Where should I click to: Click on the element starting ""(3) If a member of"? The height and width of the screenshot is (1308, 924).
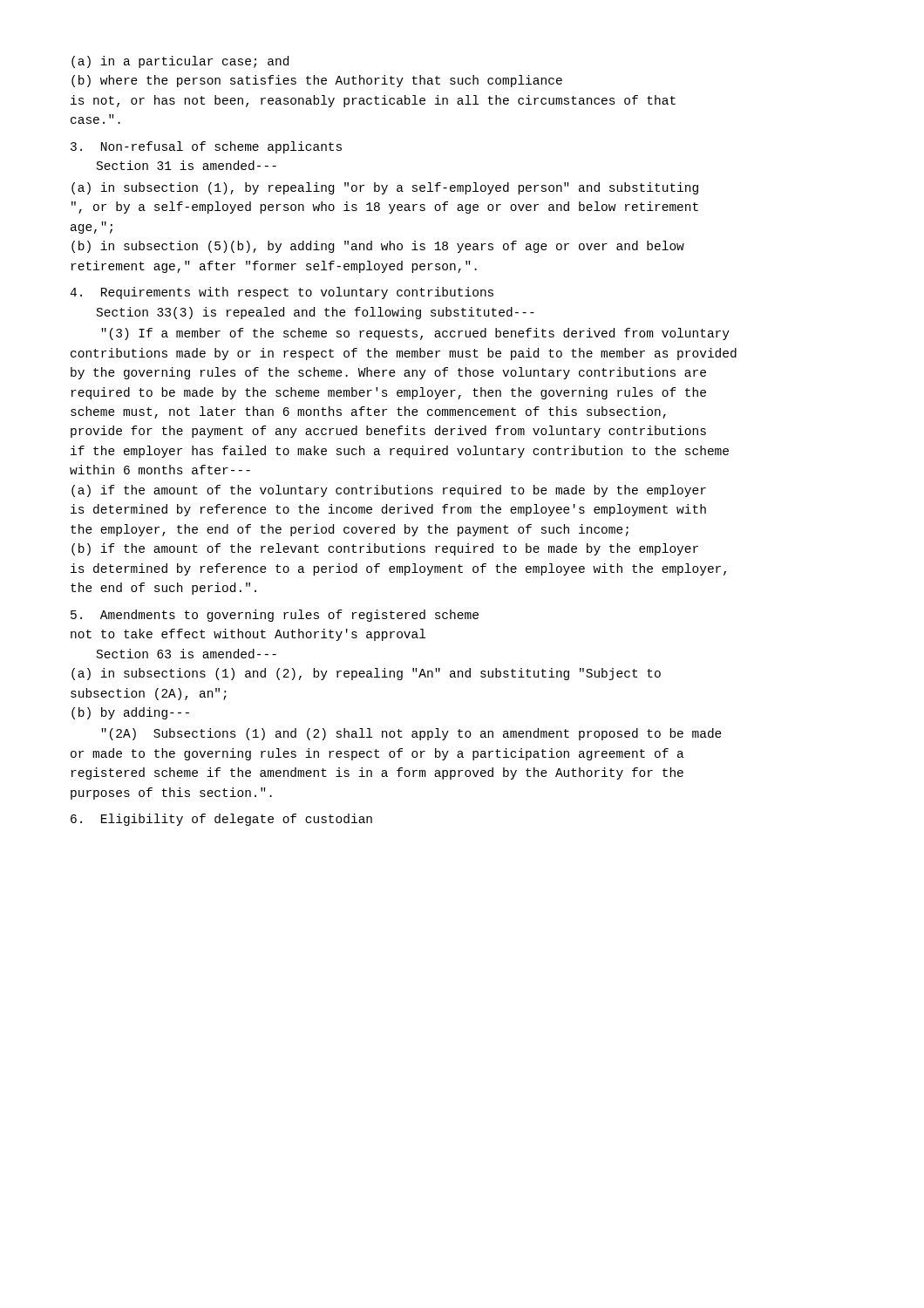pyautogui.click(x=404, y=403)
